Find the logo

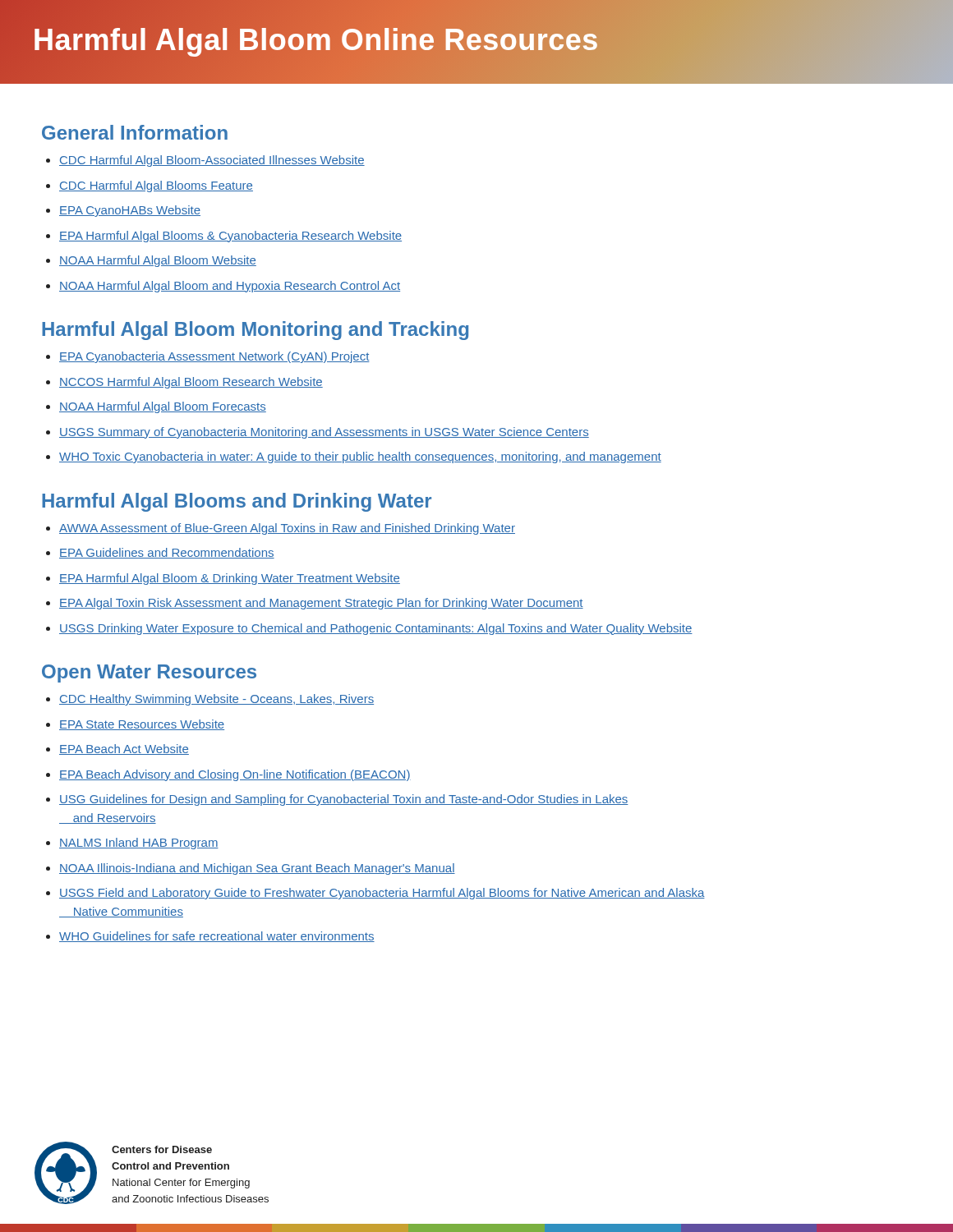click(66, 1174)
